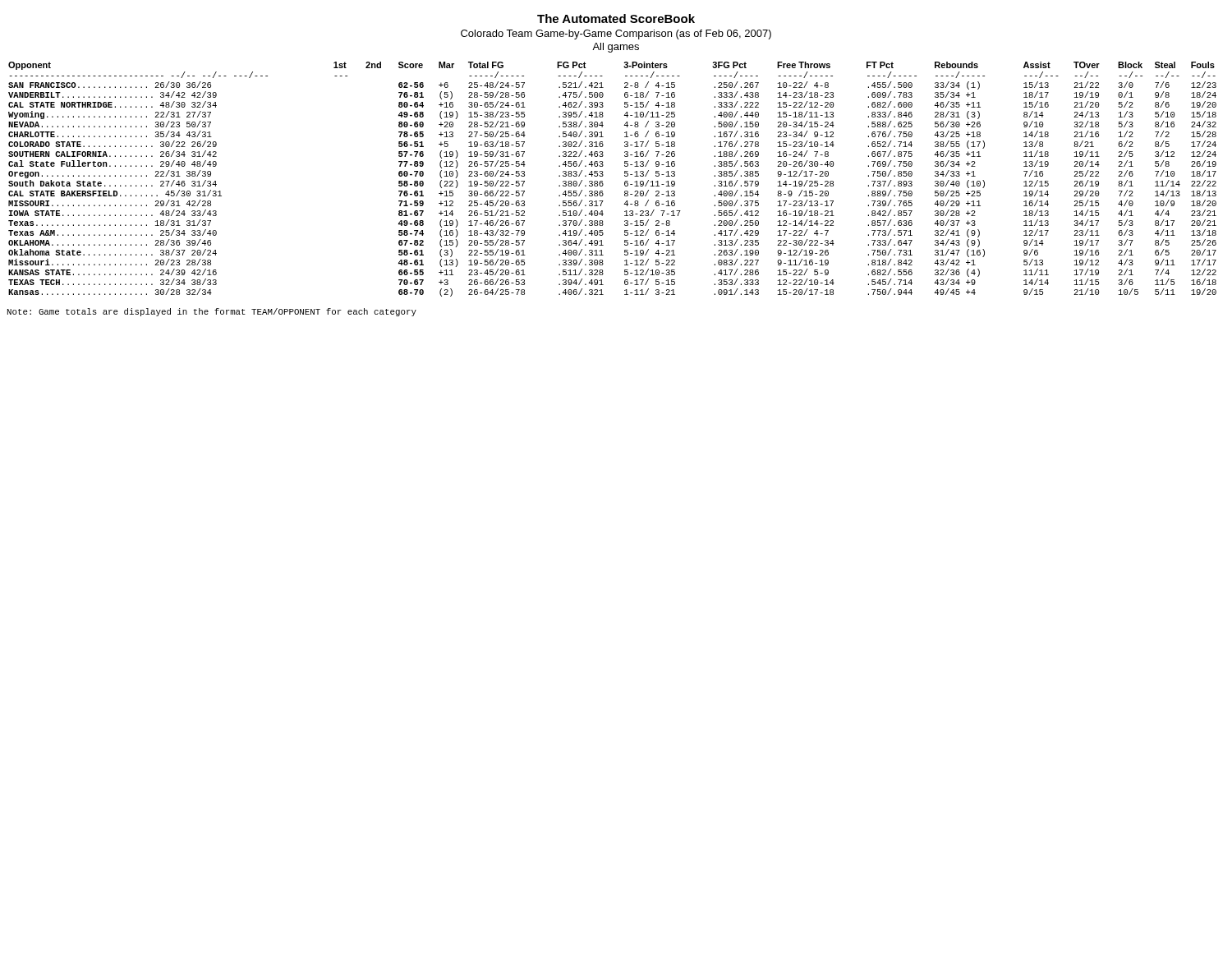1232x953 pixels.
Task: Point to the element starting "The Automated ScoreBook"
Action: (616, 18)
